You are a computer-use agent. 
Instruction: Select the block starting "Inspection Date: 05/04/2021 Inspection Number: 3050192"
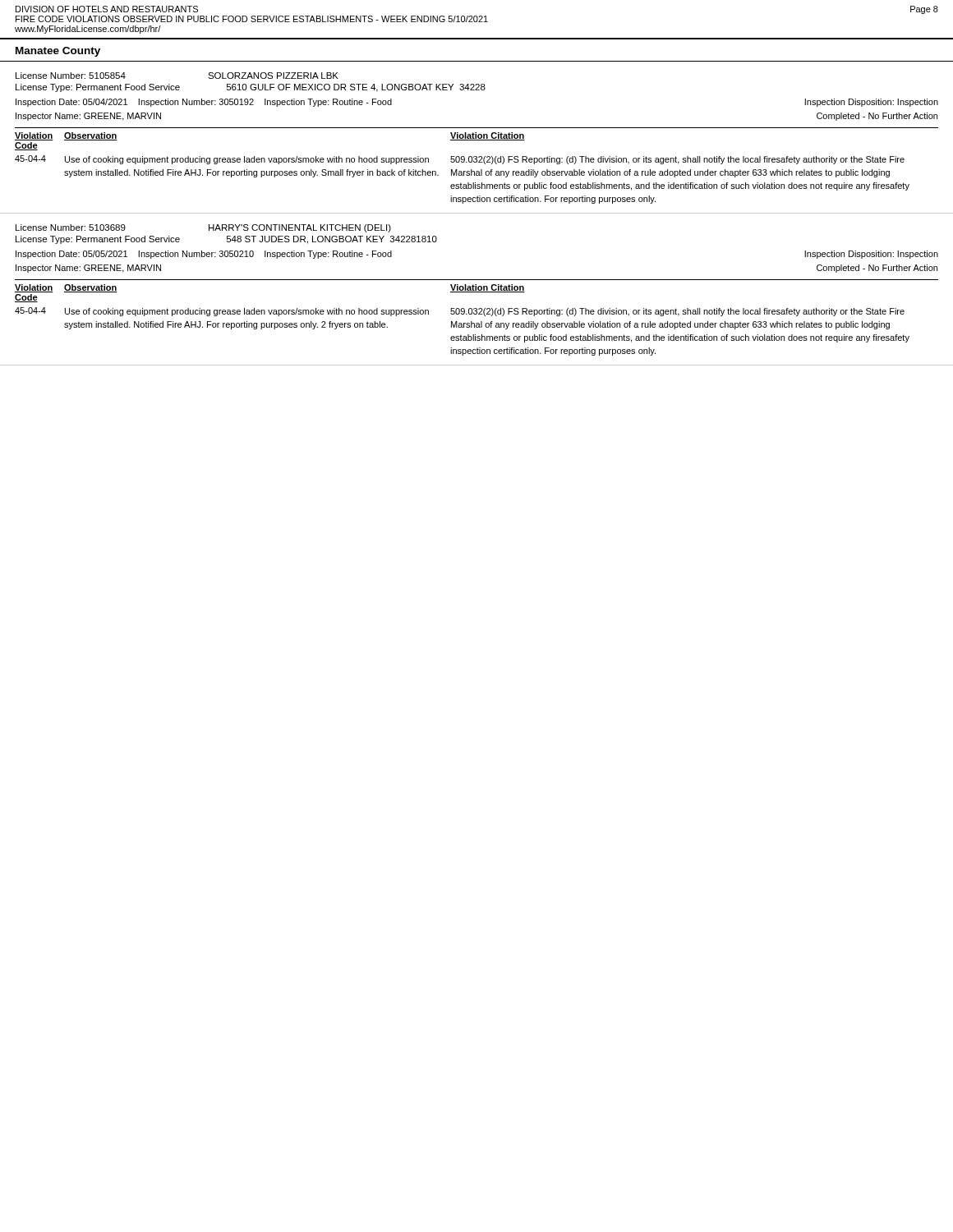[x=68, y=102]
